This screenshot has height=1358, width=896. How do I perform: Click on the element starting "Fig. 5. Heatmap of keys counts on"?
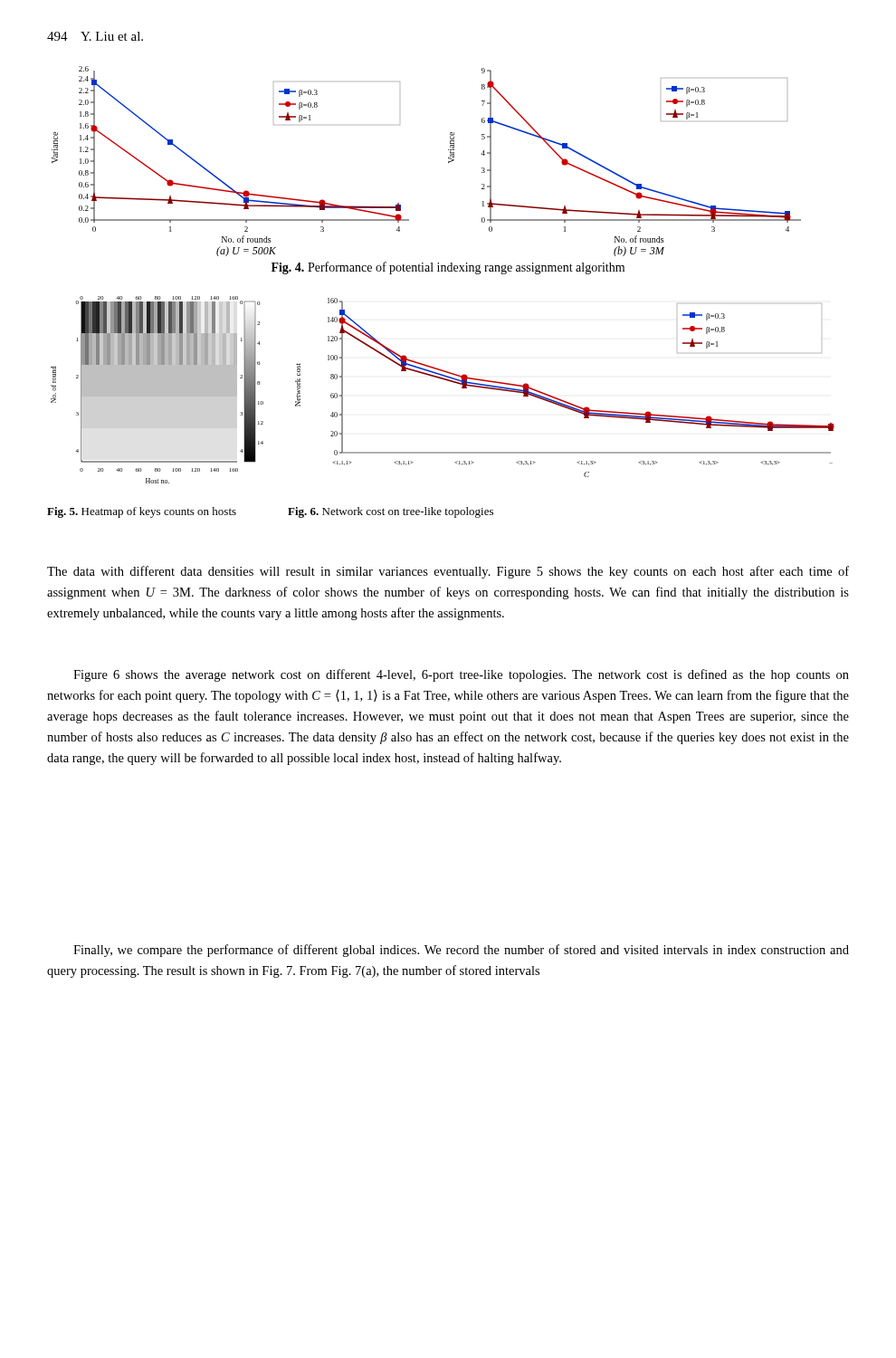142,511
